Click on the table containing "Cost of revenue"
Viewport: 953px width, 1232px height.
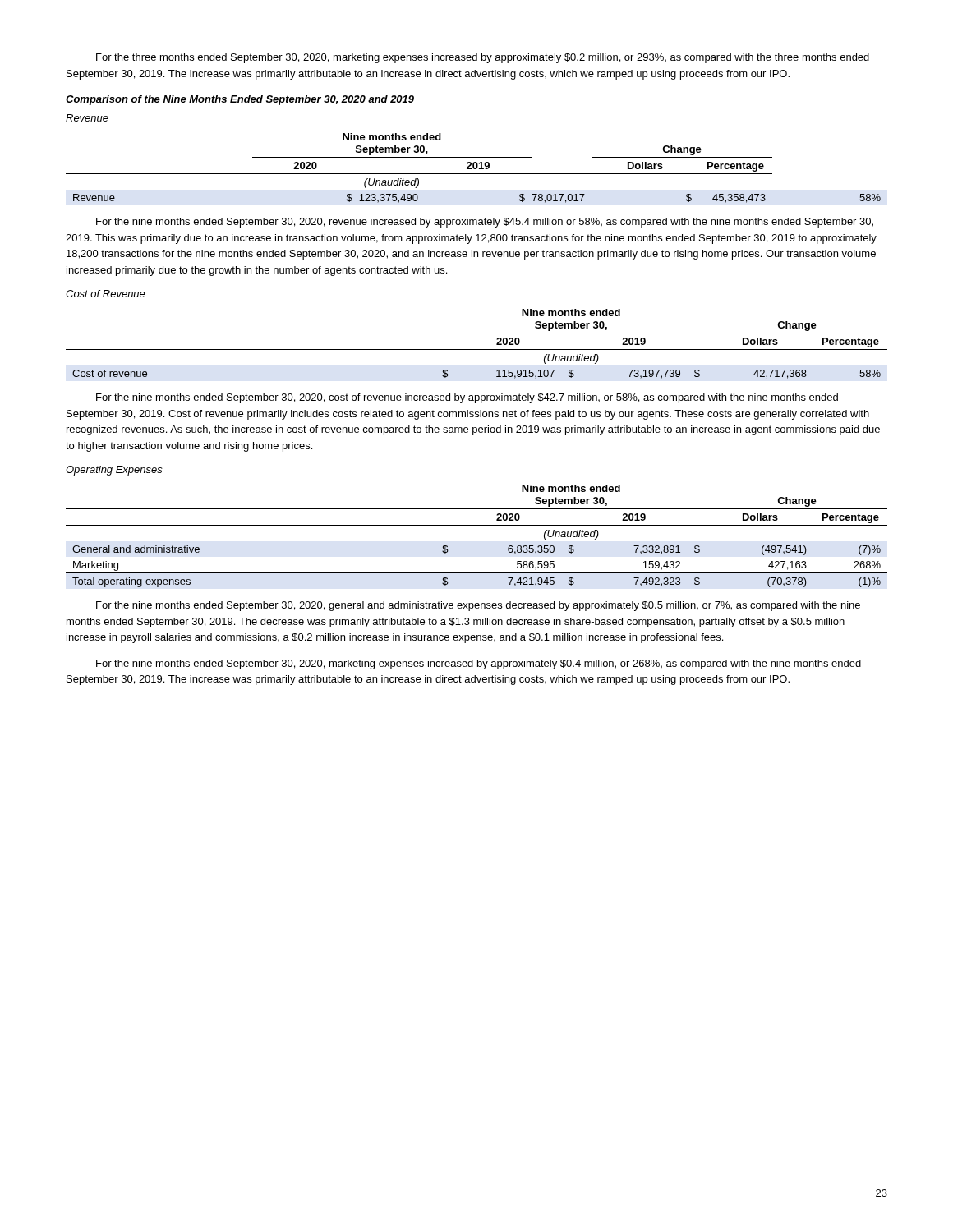coord(476,343)
